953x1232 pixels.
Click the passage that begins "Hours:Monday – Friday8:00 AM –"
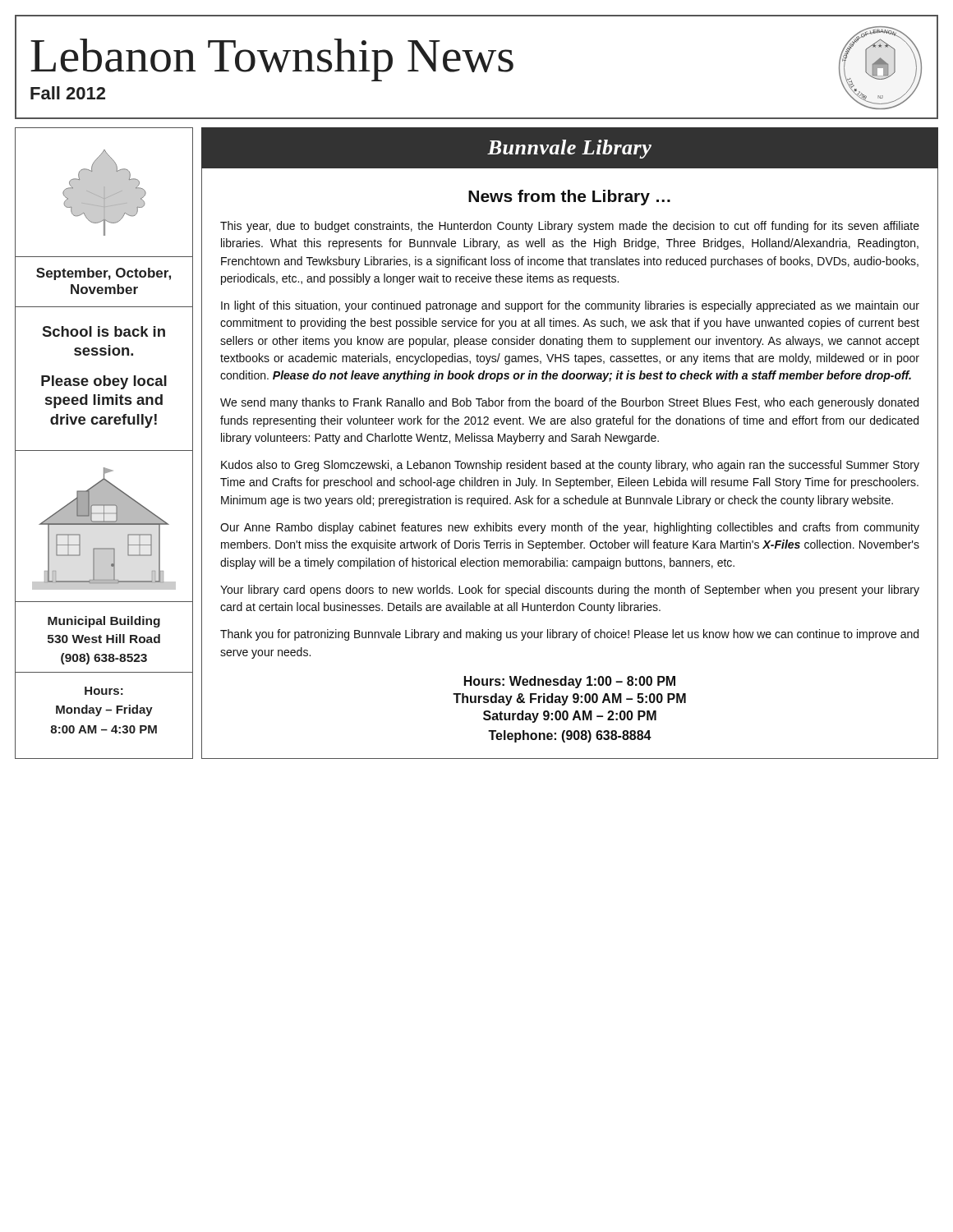[104, 710]
